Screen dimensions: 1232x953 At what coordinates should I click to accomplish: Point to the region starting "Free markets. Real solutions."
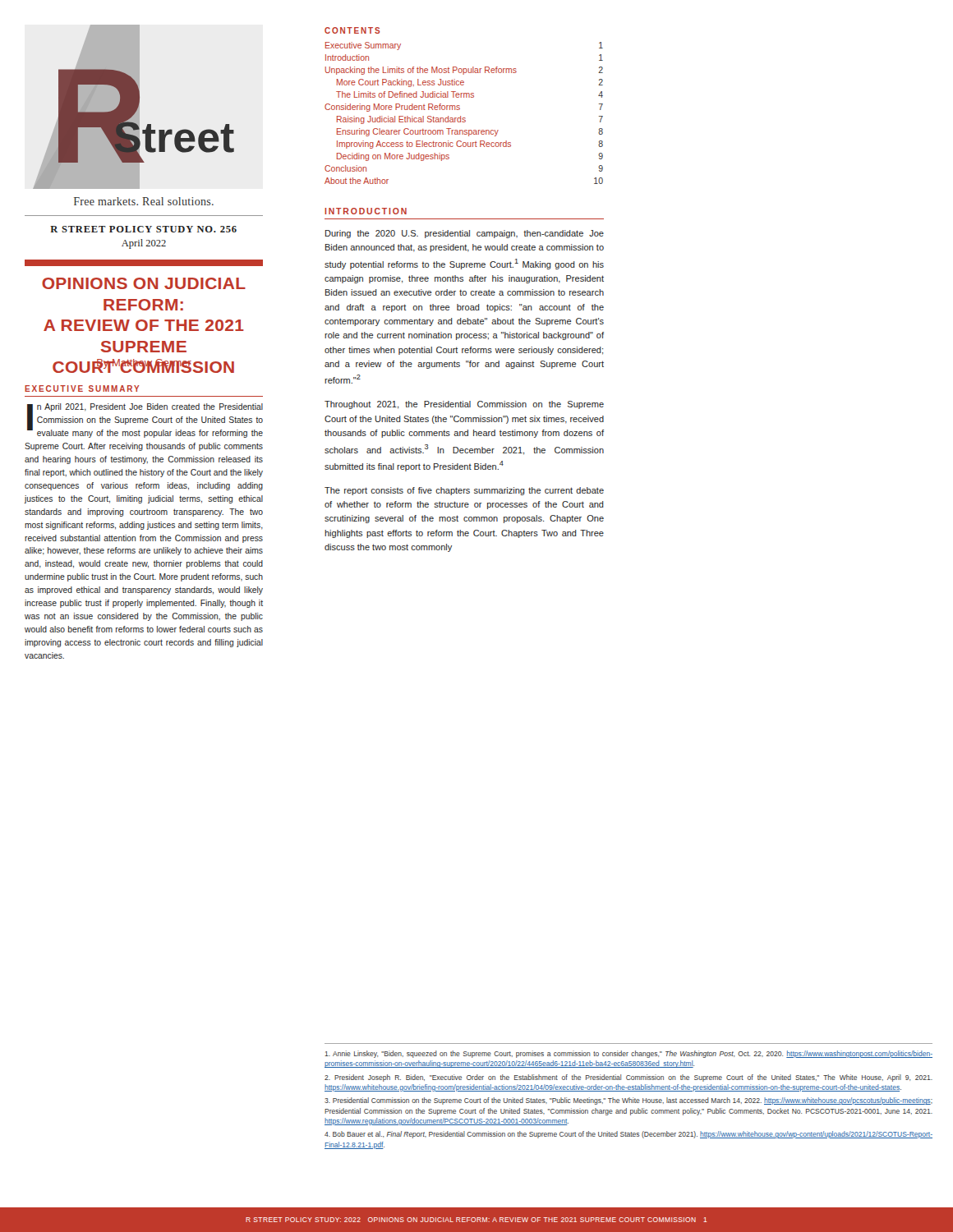[x=144, y=202]
